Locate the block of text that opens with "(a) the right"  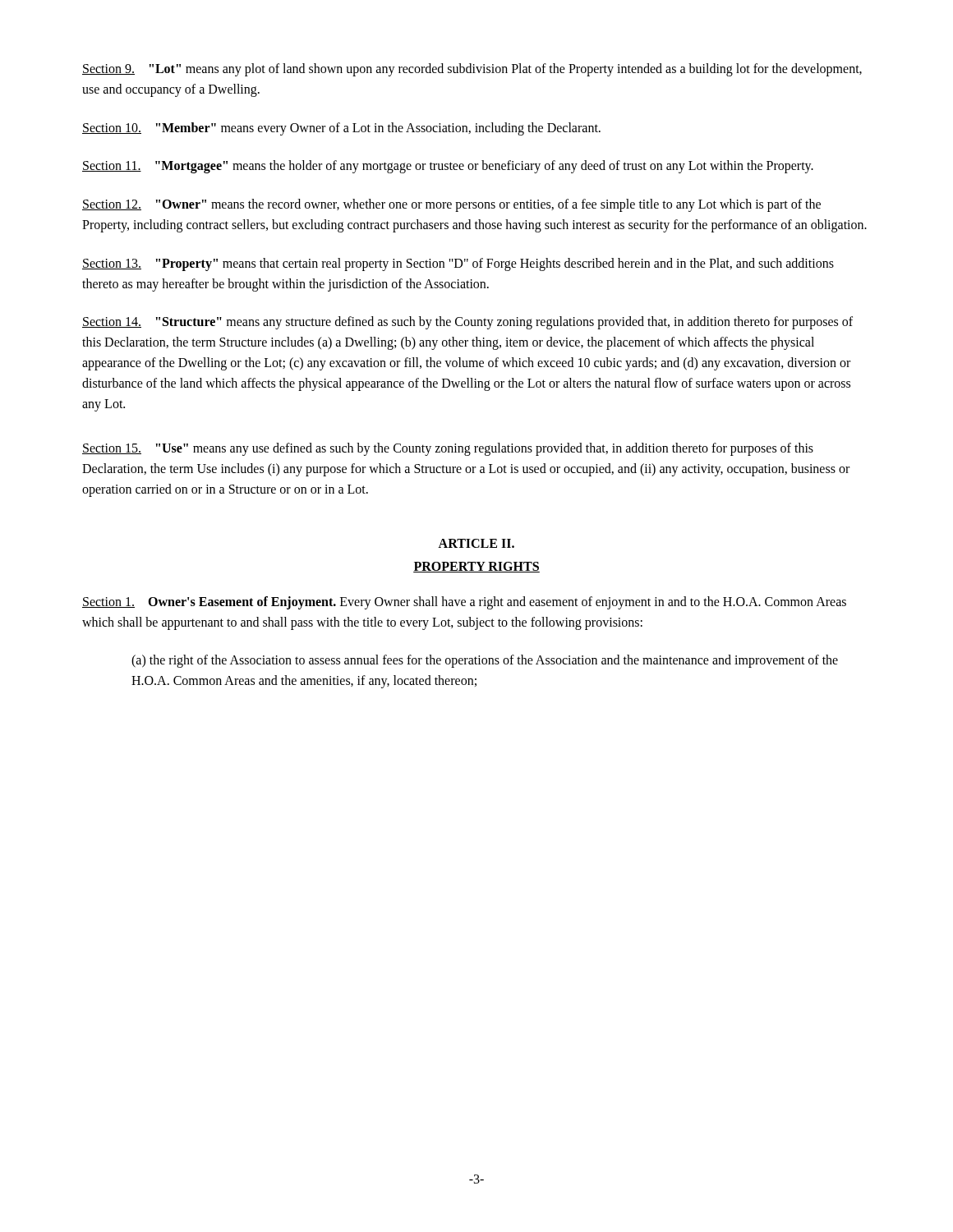(485, 670)
